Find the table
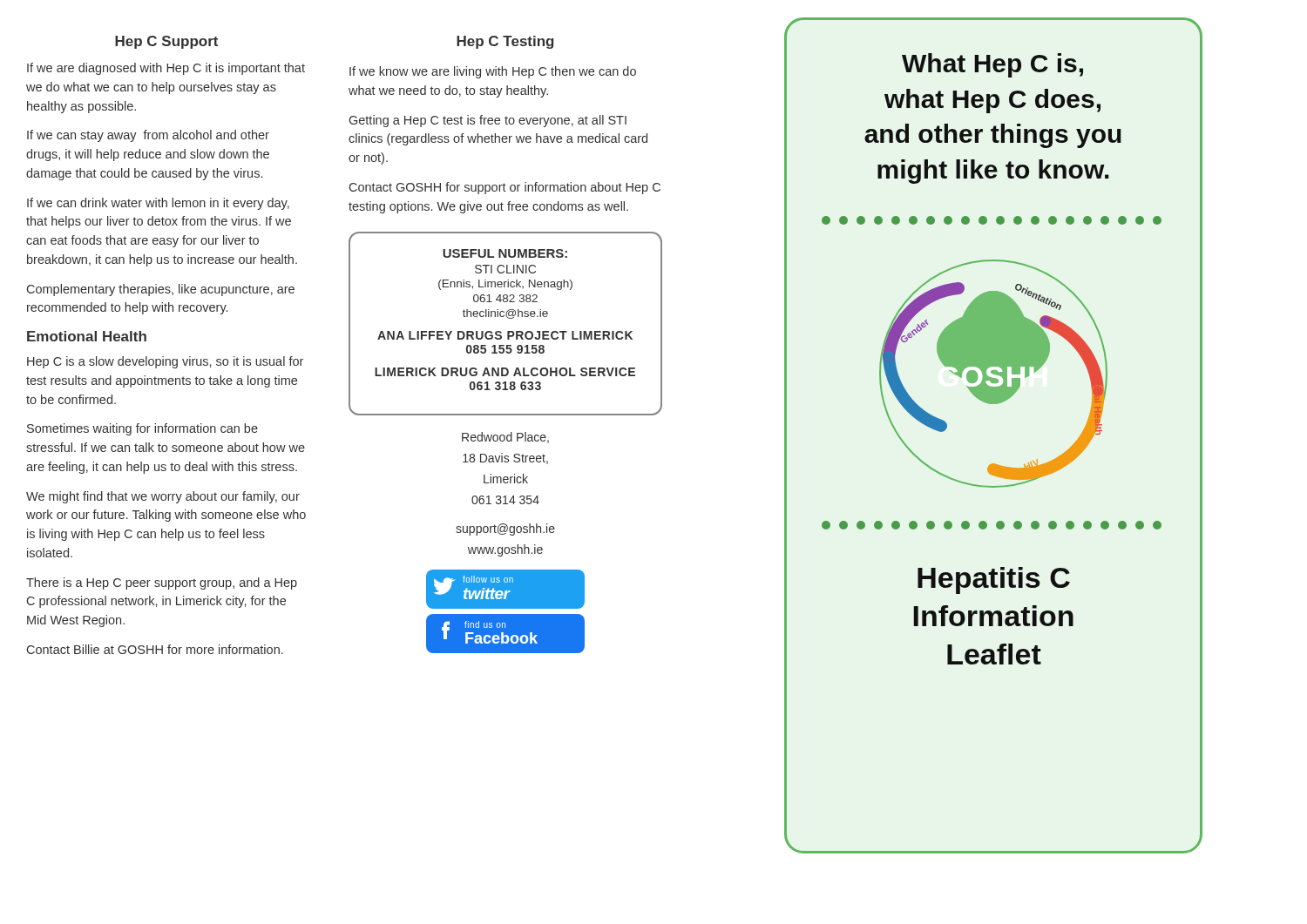Viewport: 1307px width, 924px height. (505, 324)
